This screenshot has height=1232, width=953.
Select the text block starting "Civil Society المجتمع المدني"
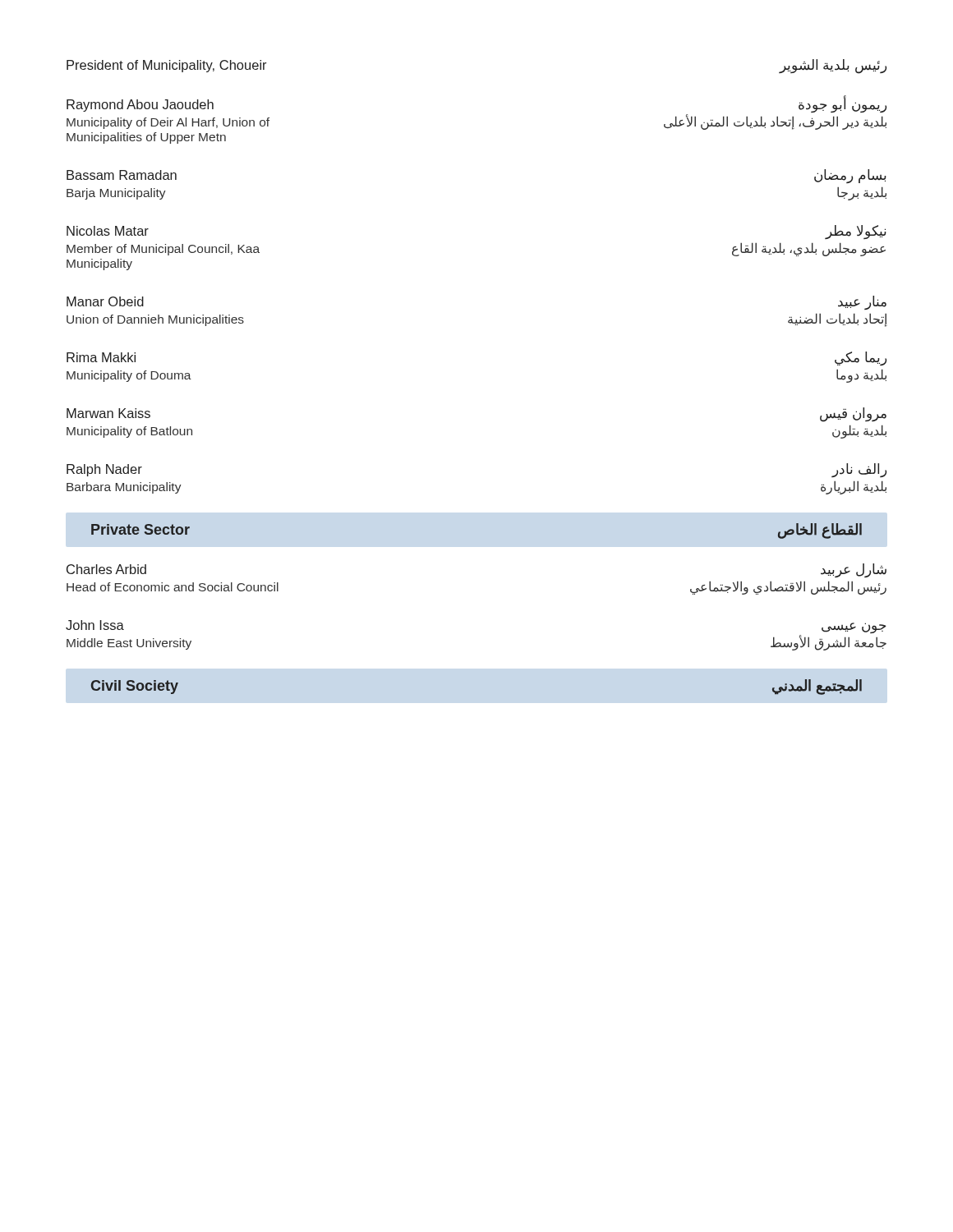pyautogui.click(x=130, y=686)
